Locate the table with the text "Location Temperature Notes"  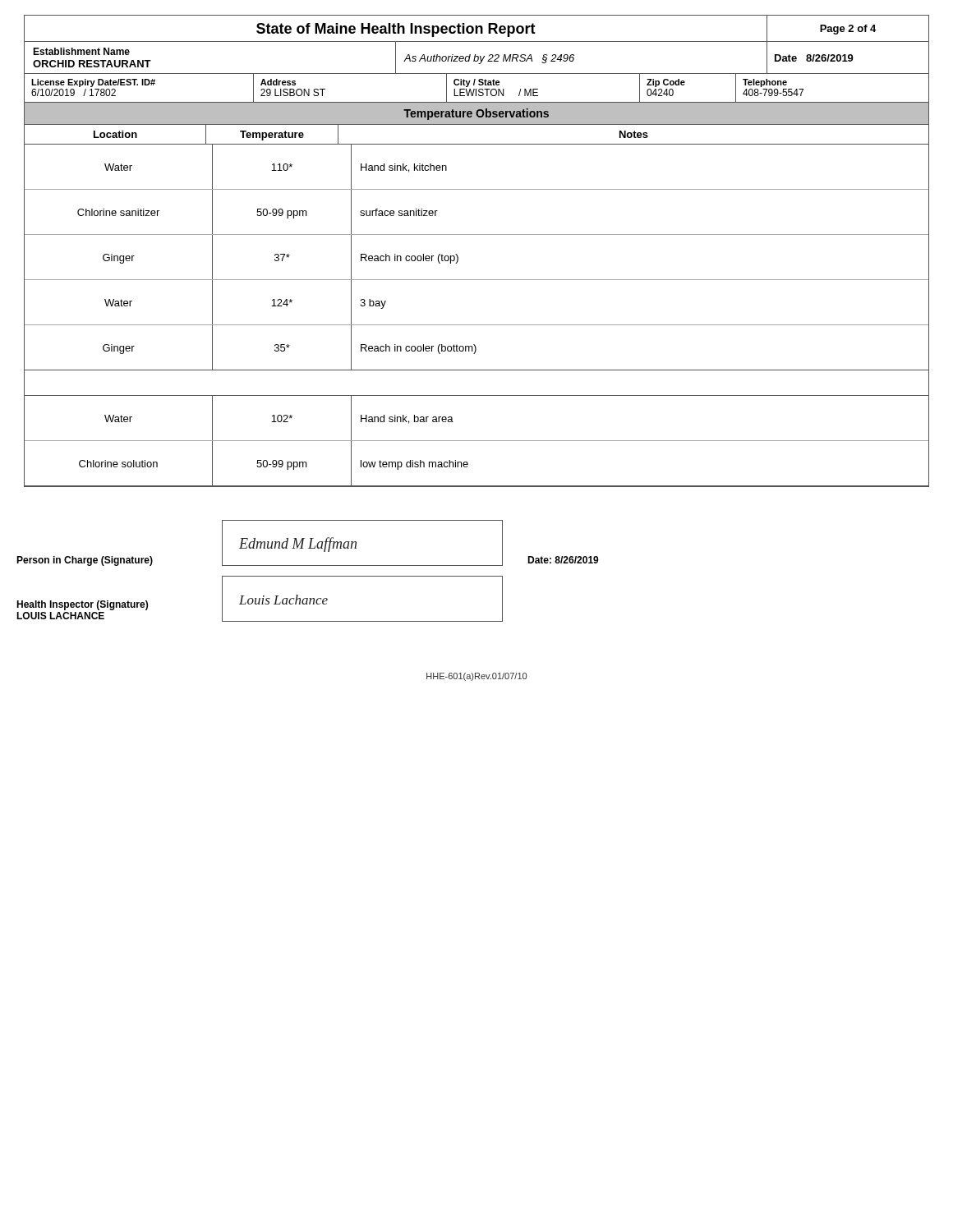pyautogui.click(x=476, y=135)
